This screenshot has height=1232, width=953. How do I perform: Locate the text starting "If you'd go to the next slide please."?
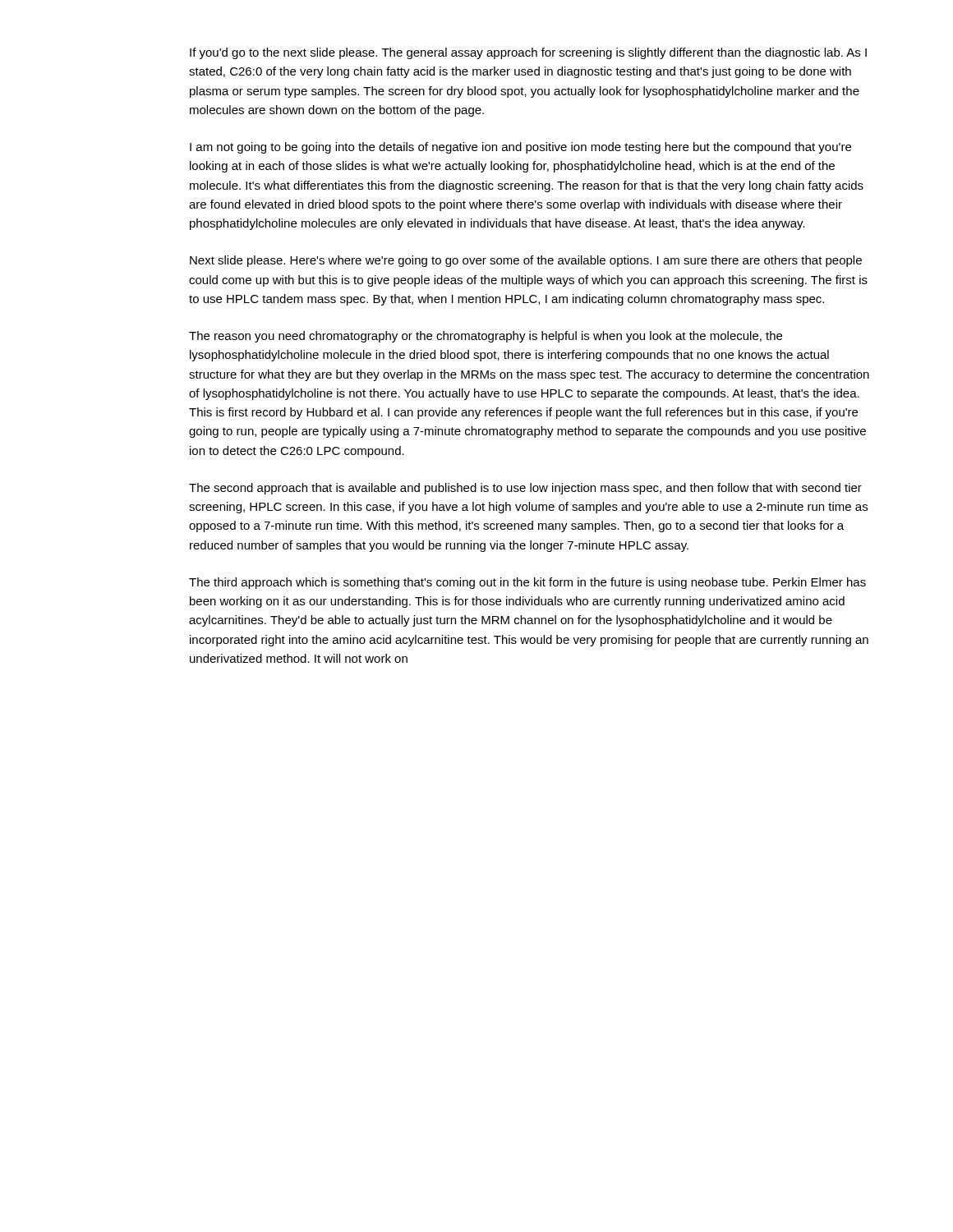[x=528, y=81]
